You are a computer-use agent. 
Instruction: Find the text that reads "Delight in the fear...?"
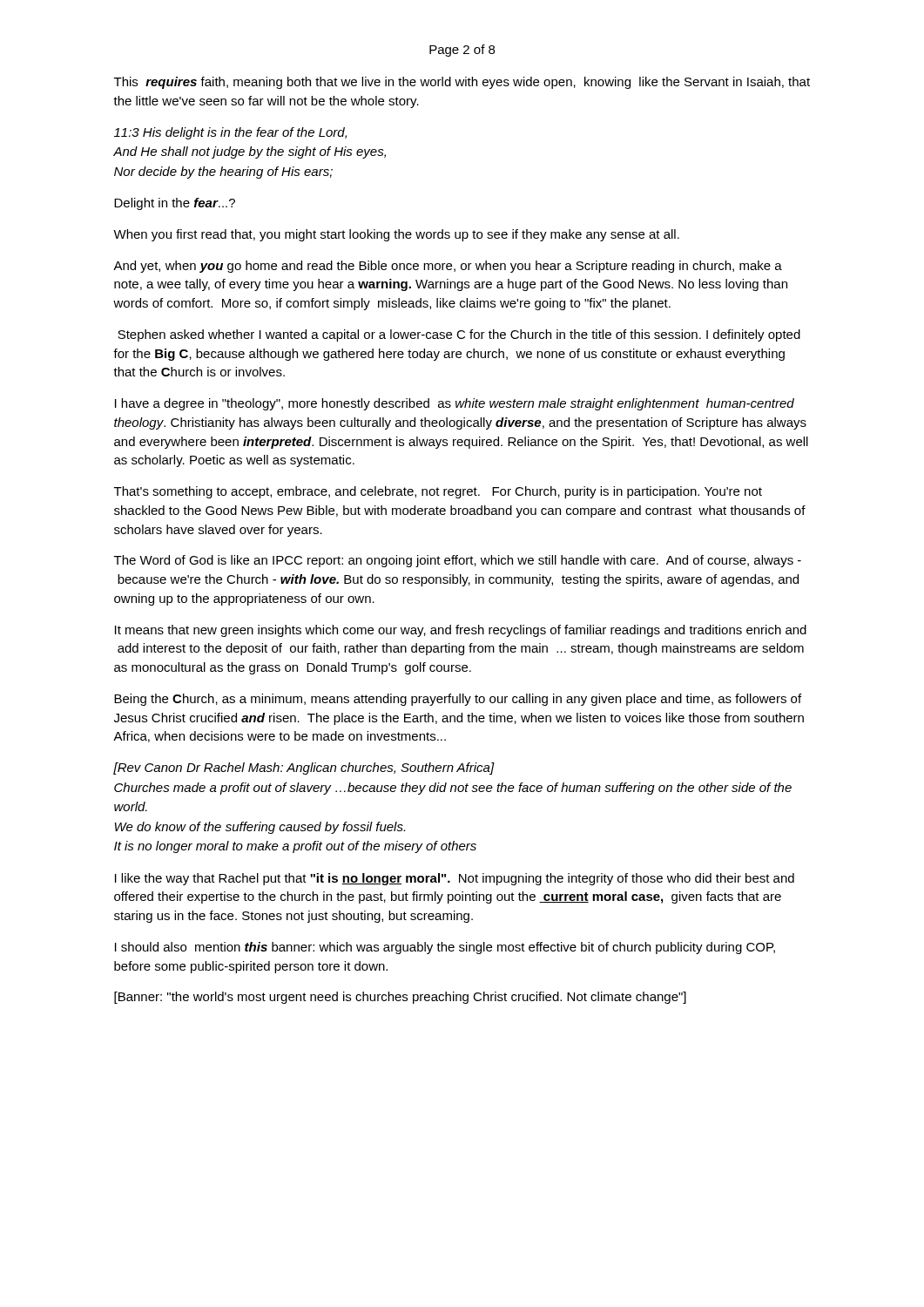pos(175,203)
